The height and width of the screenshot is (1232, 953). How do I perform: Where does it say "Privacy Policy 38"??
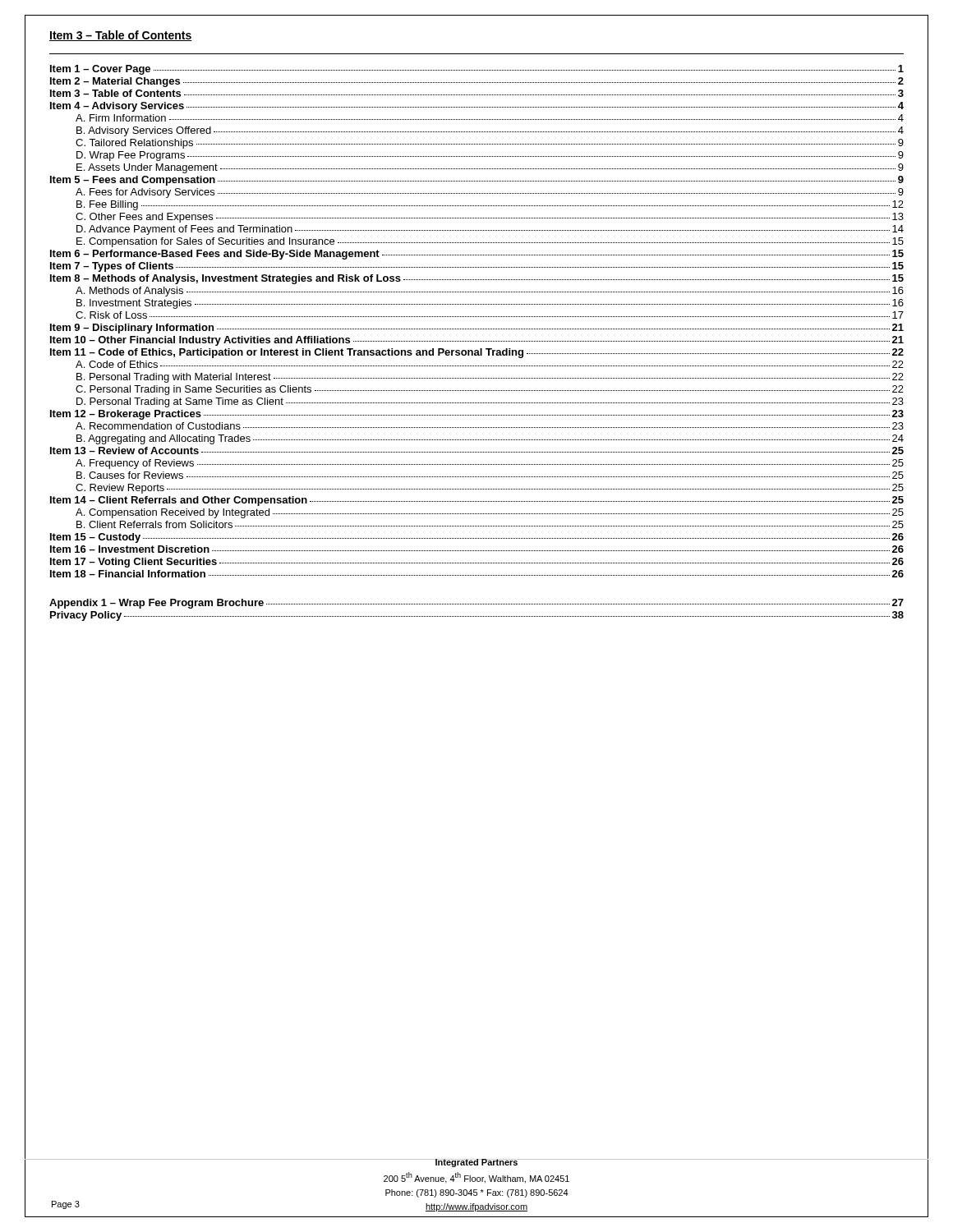tap(476, 615)
